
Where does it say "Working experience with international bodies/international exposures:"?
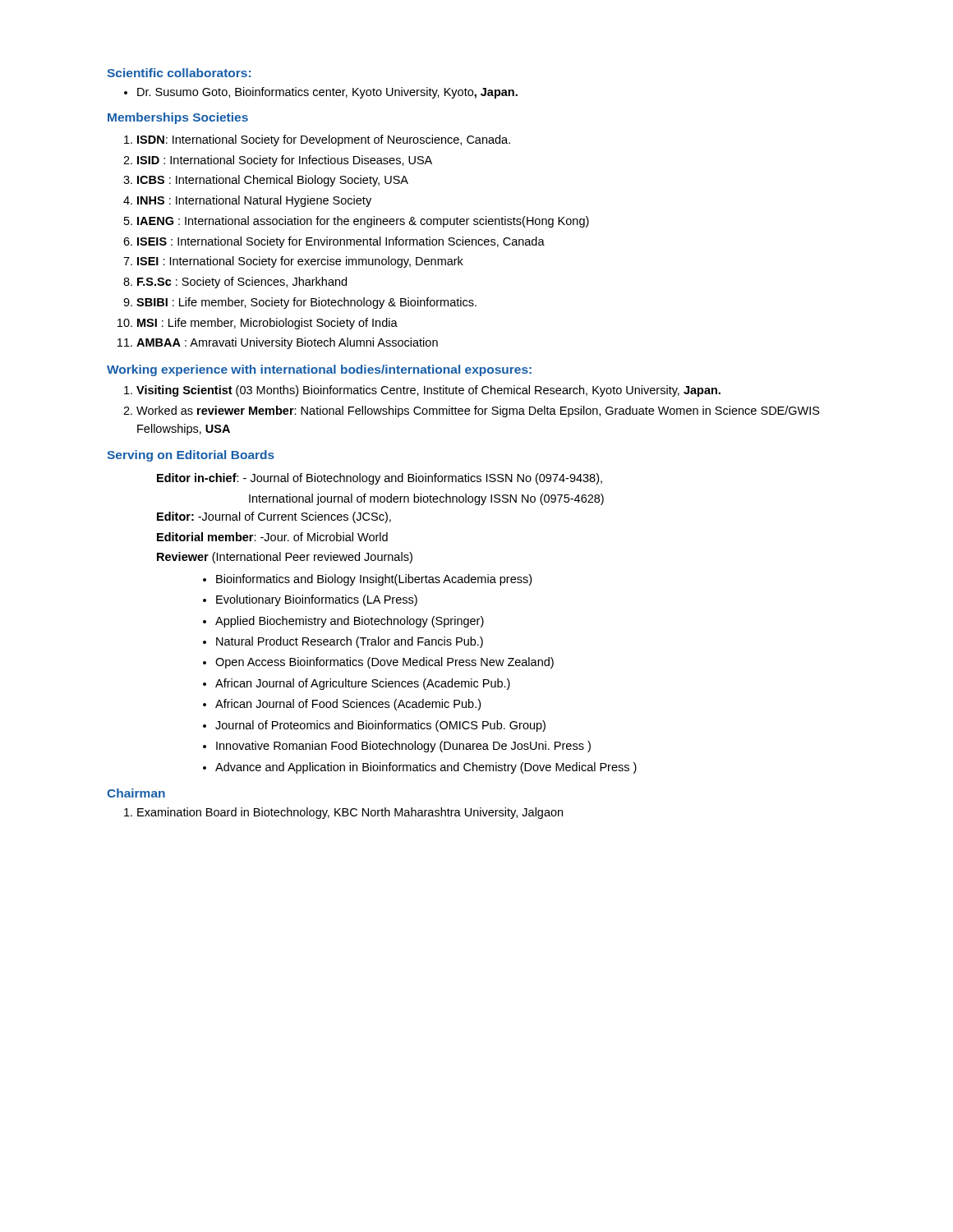click(x=320, y=369)
